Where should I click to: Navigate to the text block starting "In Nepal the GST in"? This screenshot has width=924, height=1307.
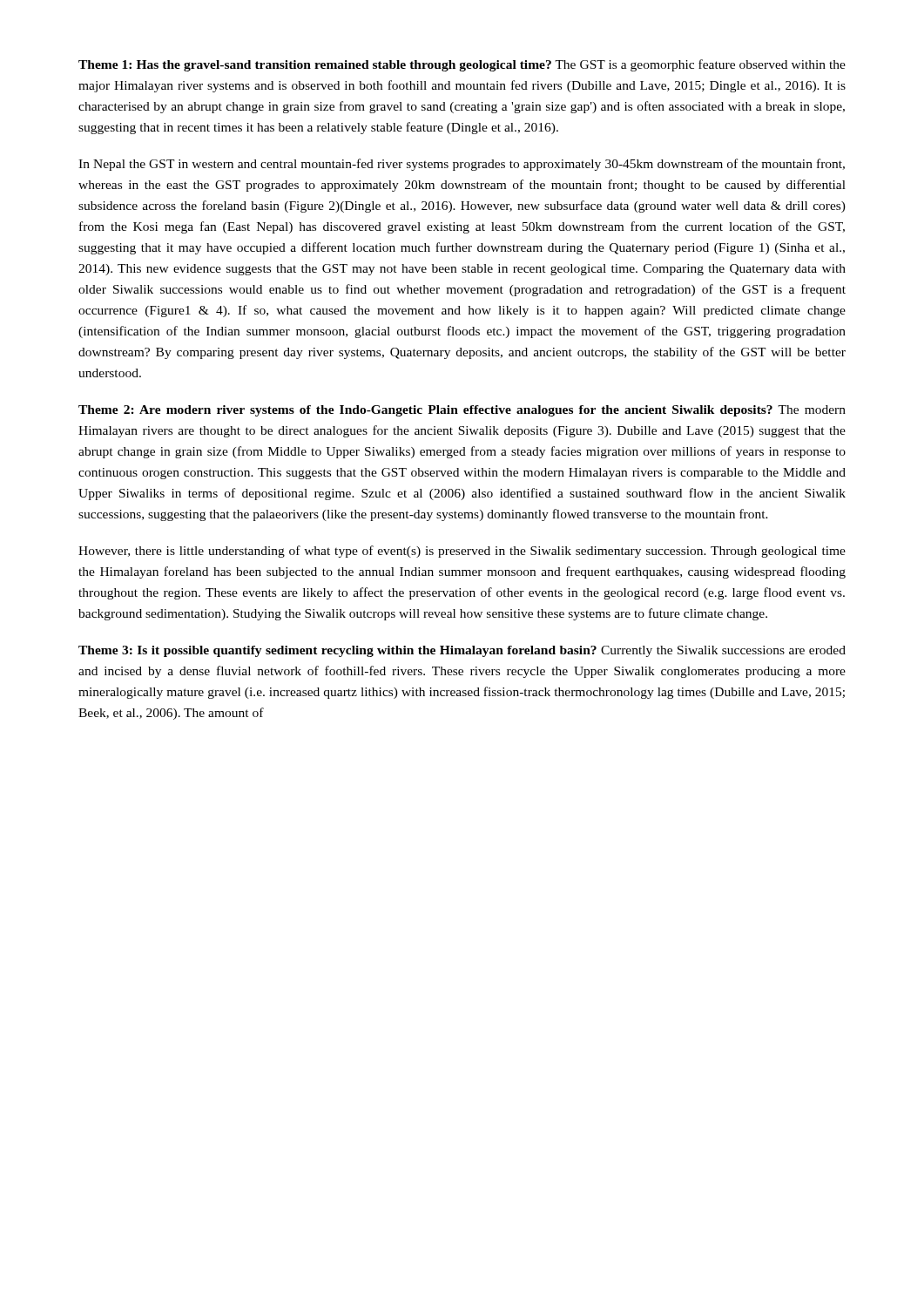click(x=462, y=268)
